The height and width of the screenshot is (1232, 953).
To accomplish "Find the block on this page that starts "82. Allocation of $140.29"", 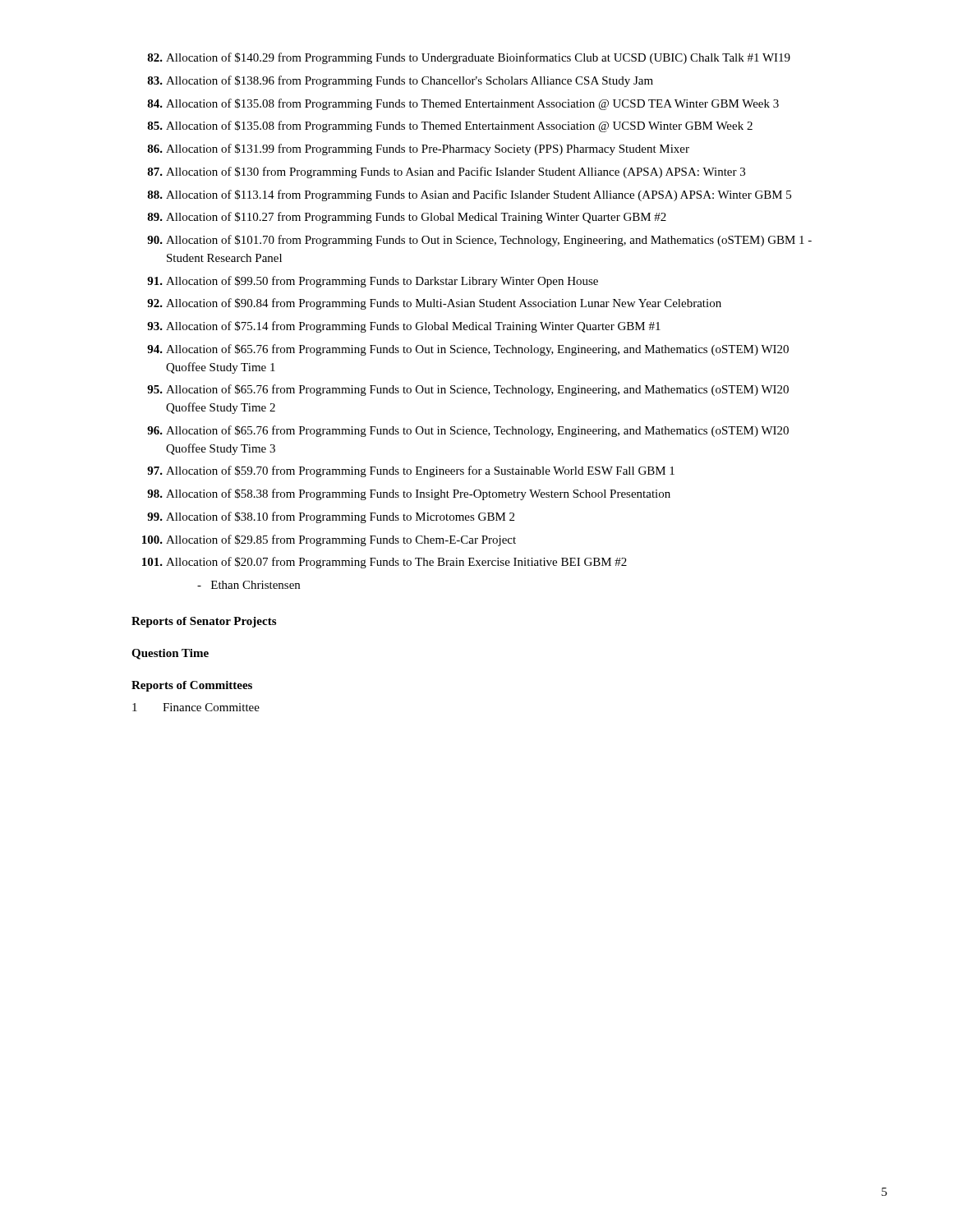I will coord(476,58).
